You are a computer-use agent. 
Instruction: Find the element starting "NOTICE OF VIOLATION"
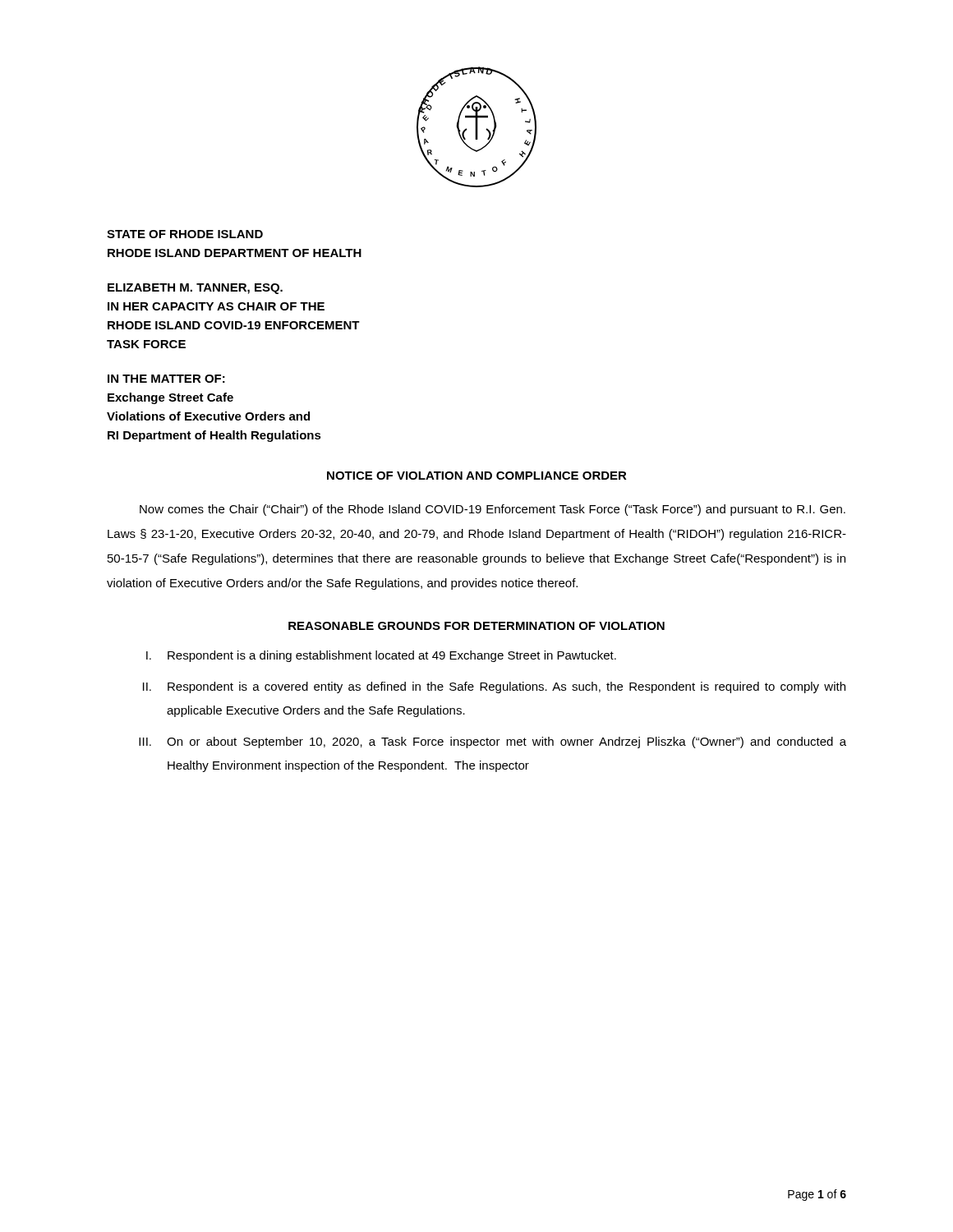coord(476,475)
